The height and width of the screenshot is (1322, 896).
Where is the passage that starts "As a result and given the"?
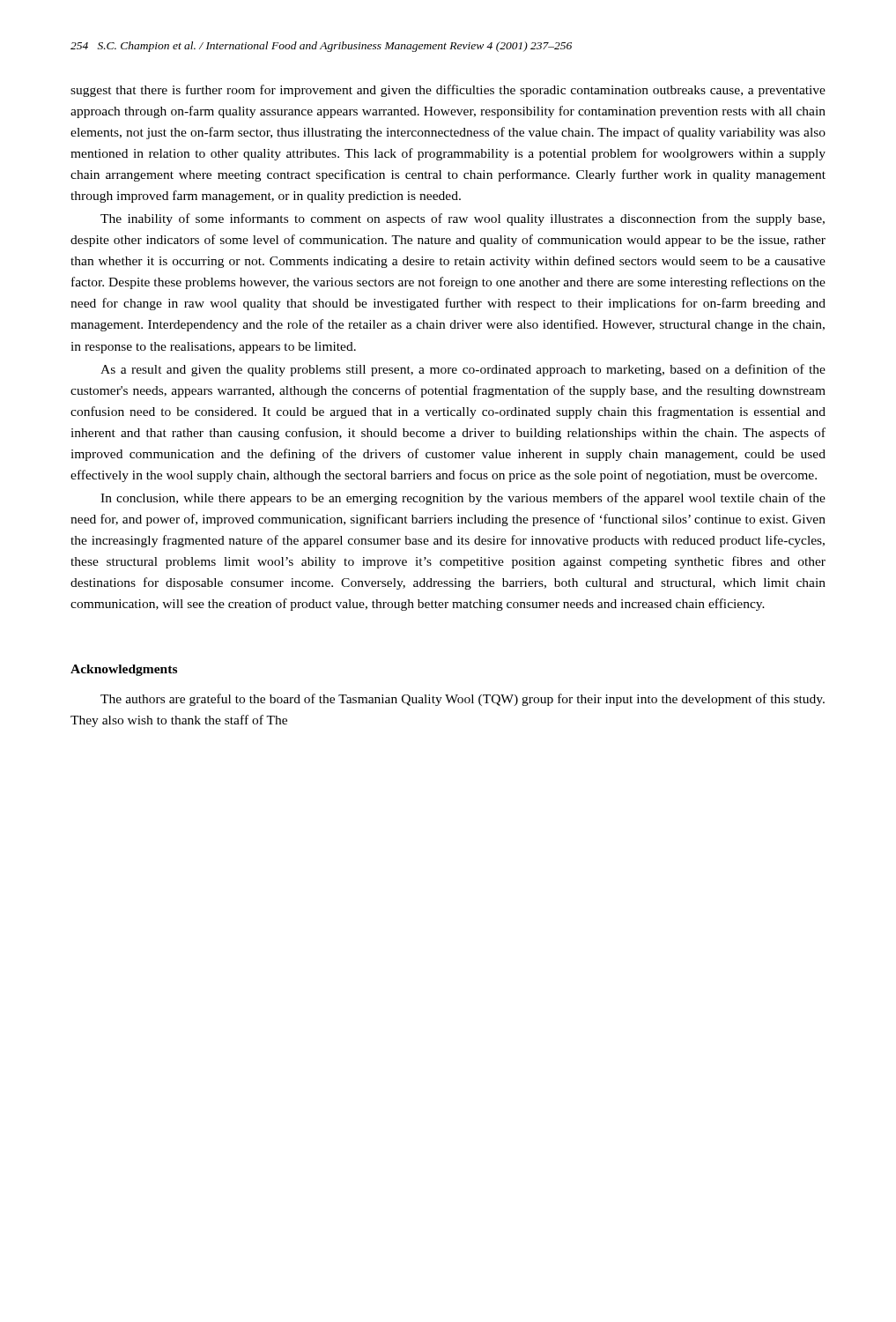click(x=448, y=422)
